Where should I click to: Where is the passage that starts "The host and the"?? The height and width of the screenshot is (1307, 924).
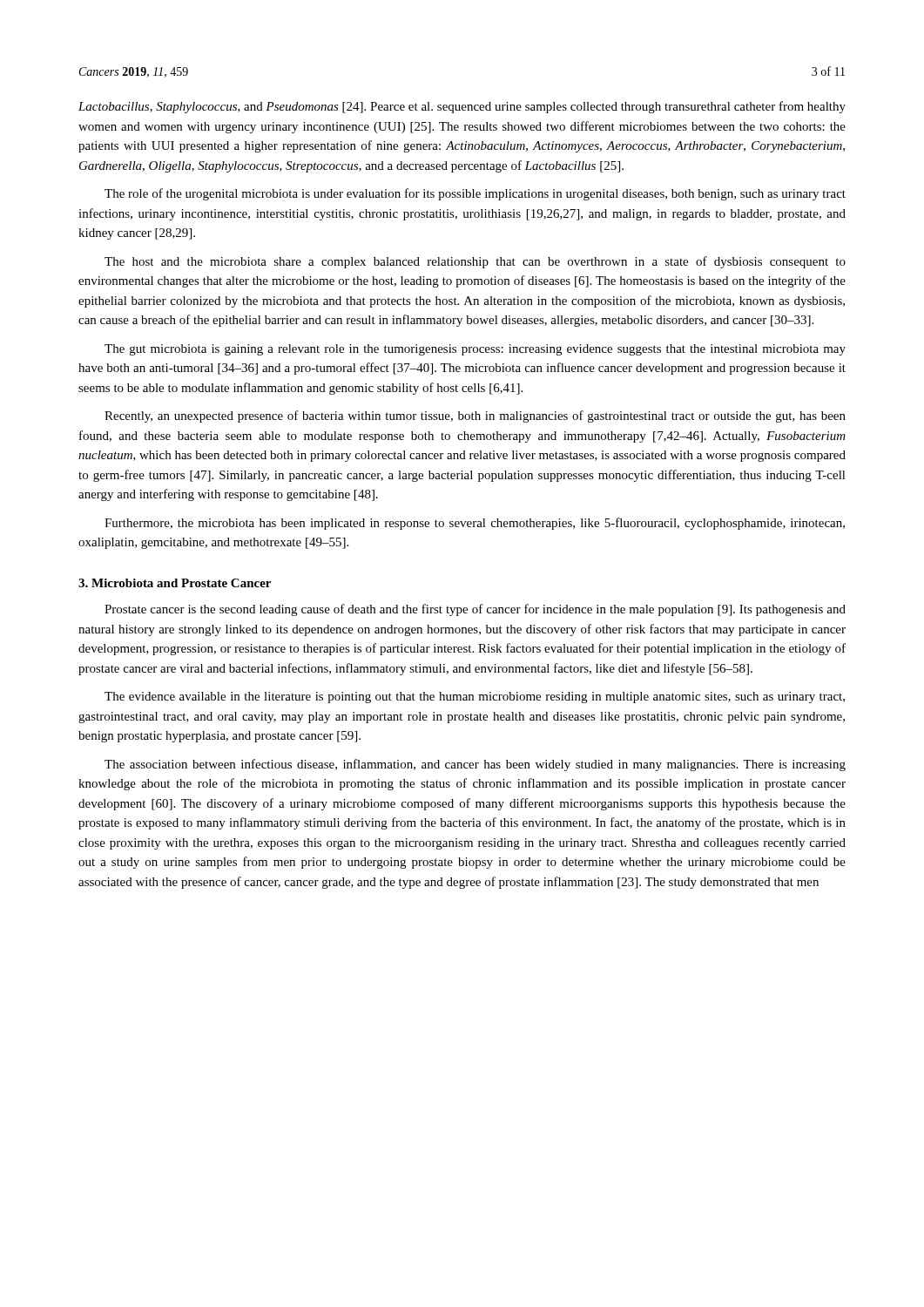click(x=462, y=291)
